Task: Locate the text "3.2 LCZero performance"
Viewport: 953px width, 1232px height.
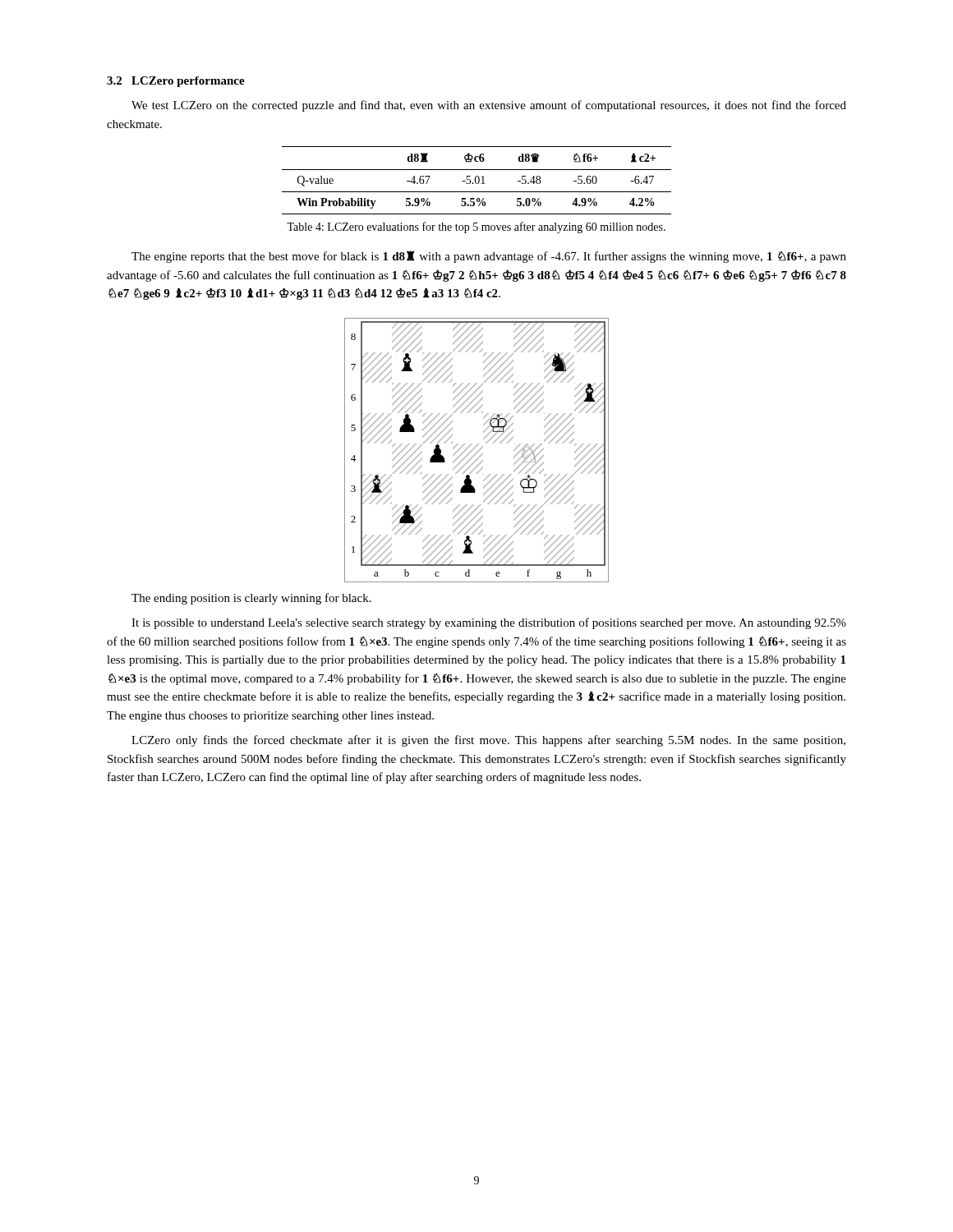Action: pyautogui.click(x=176, y=81)
